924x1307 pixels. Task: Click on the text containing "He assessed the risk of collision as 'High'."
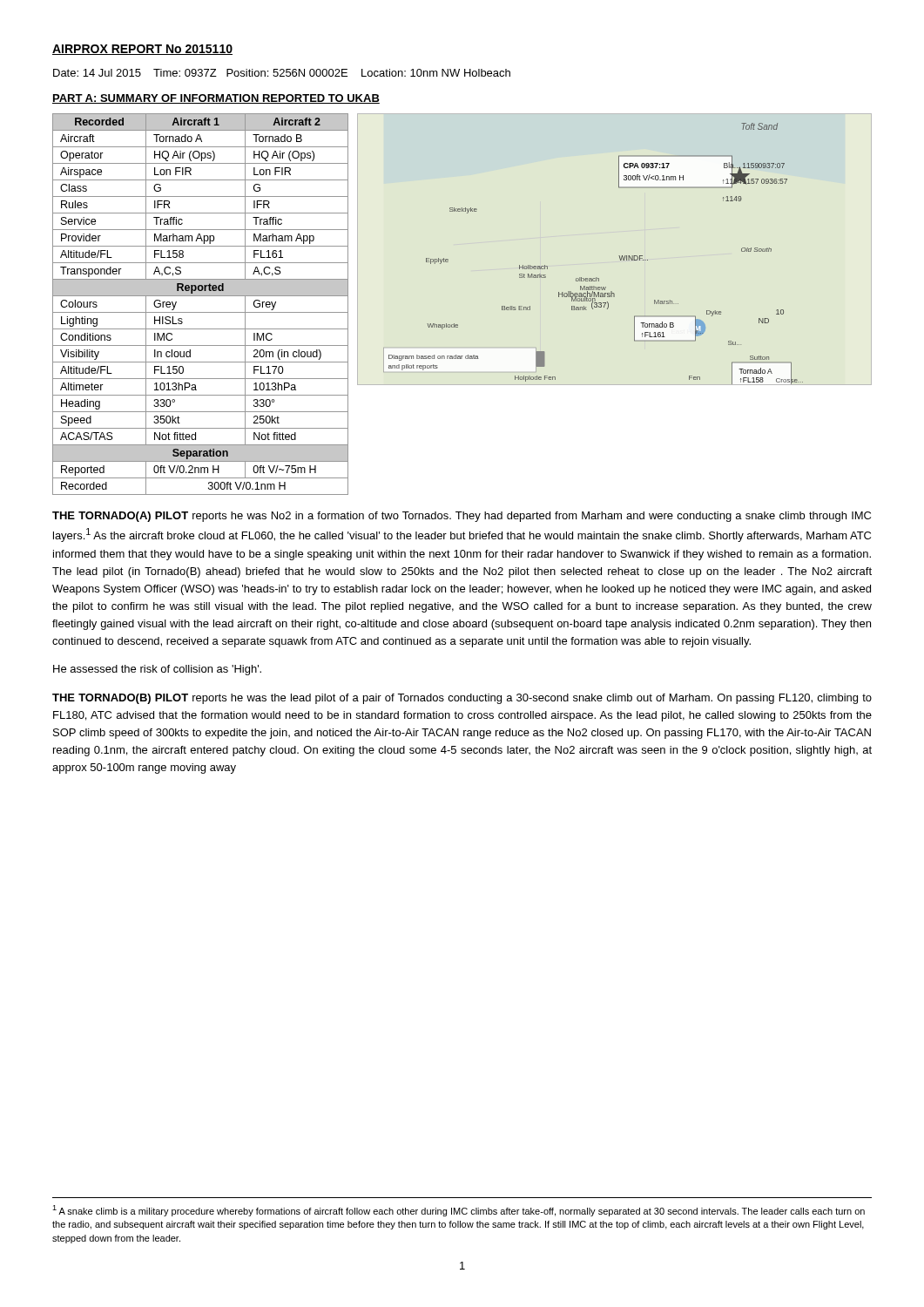[157, 669]
